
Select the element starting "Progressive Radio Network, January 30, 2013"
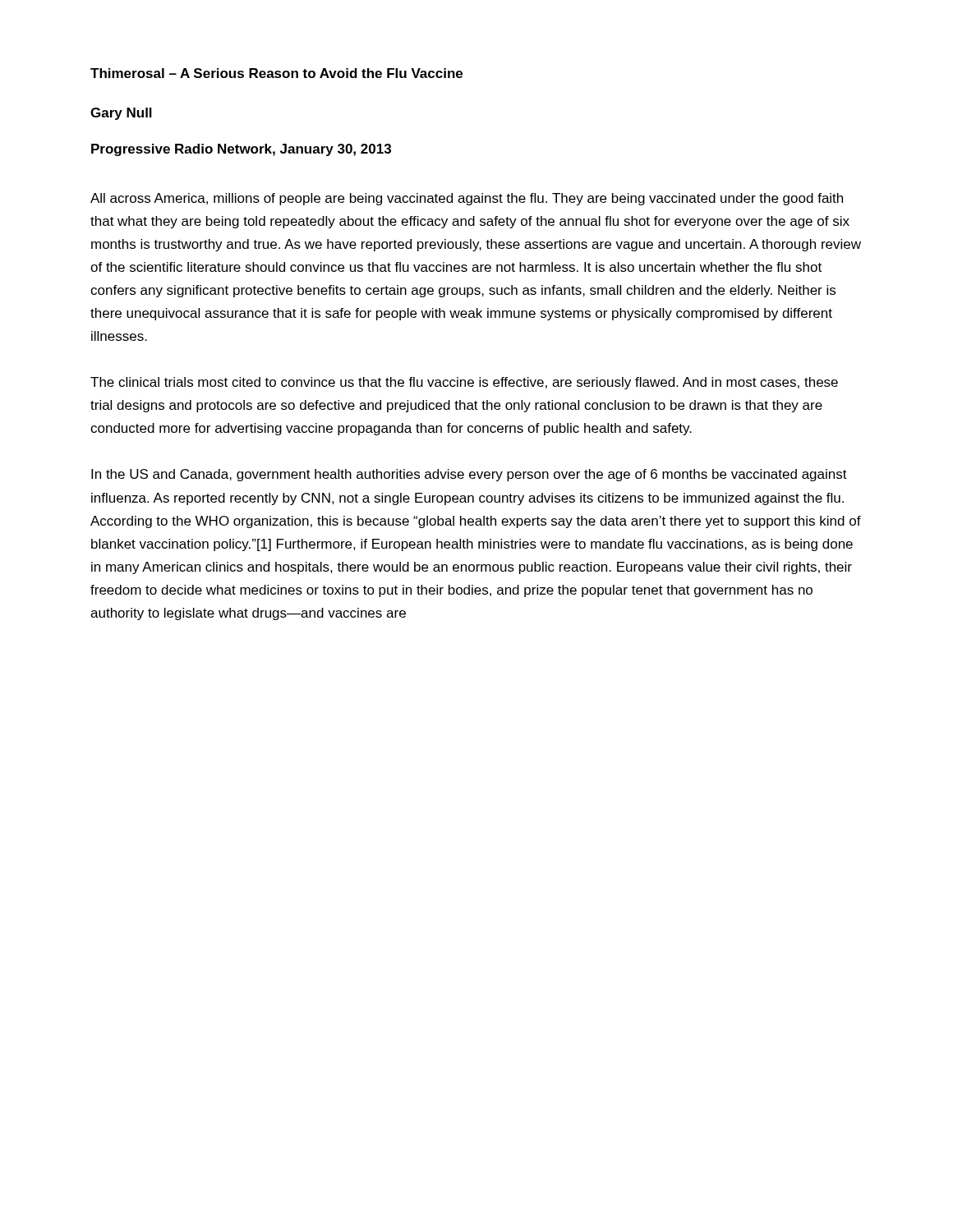tap(241, 149)
